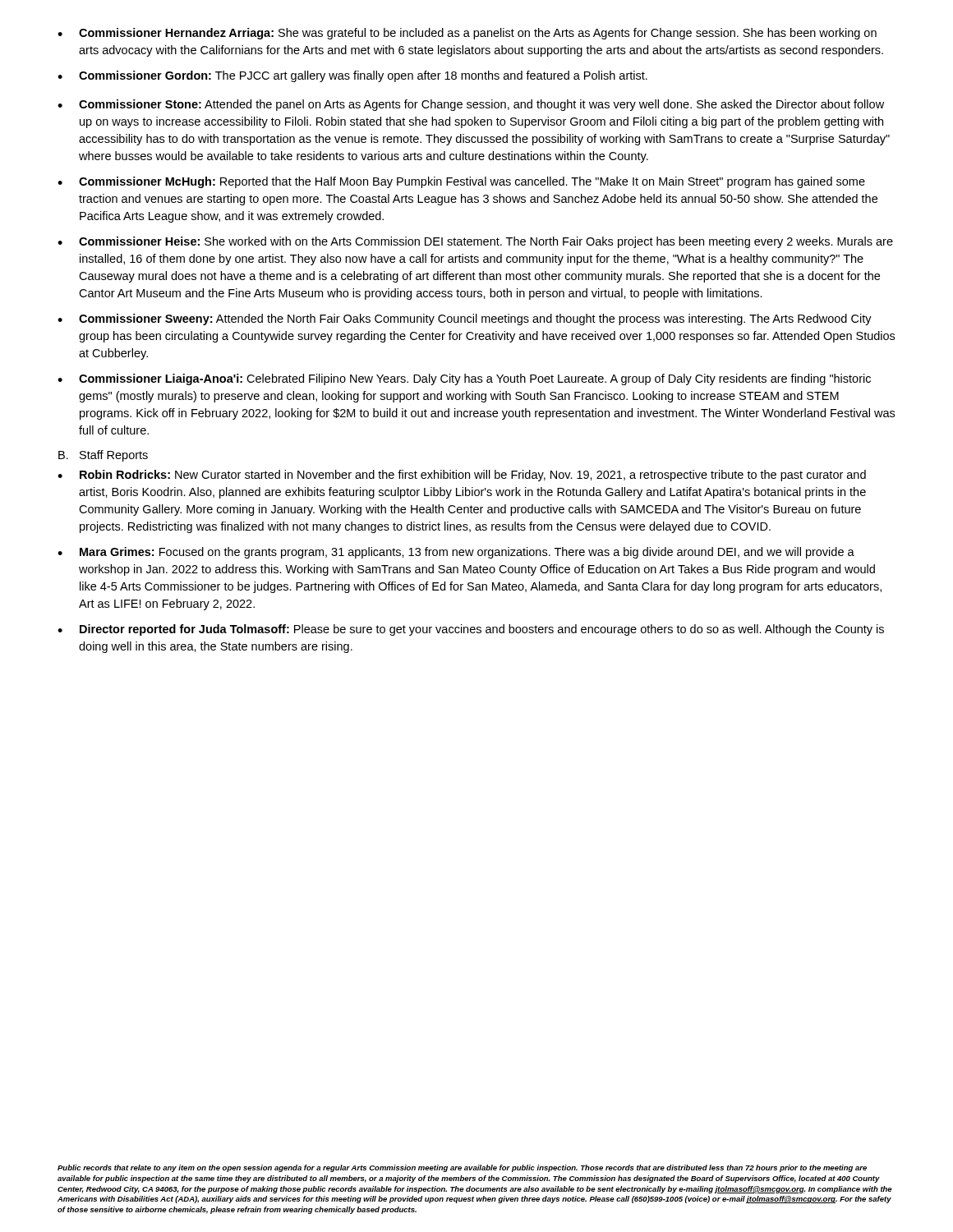Locate the block of text that opens with "• Mara Grimes: Focused"
This screenshot has height=1232, width=953.
click(x=476, y=578)
